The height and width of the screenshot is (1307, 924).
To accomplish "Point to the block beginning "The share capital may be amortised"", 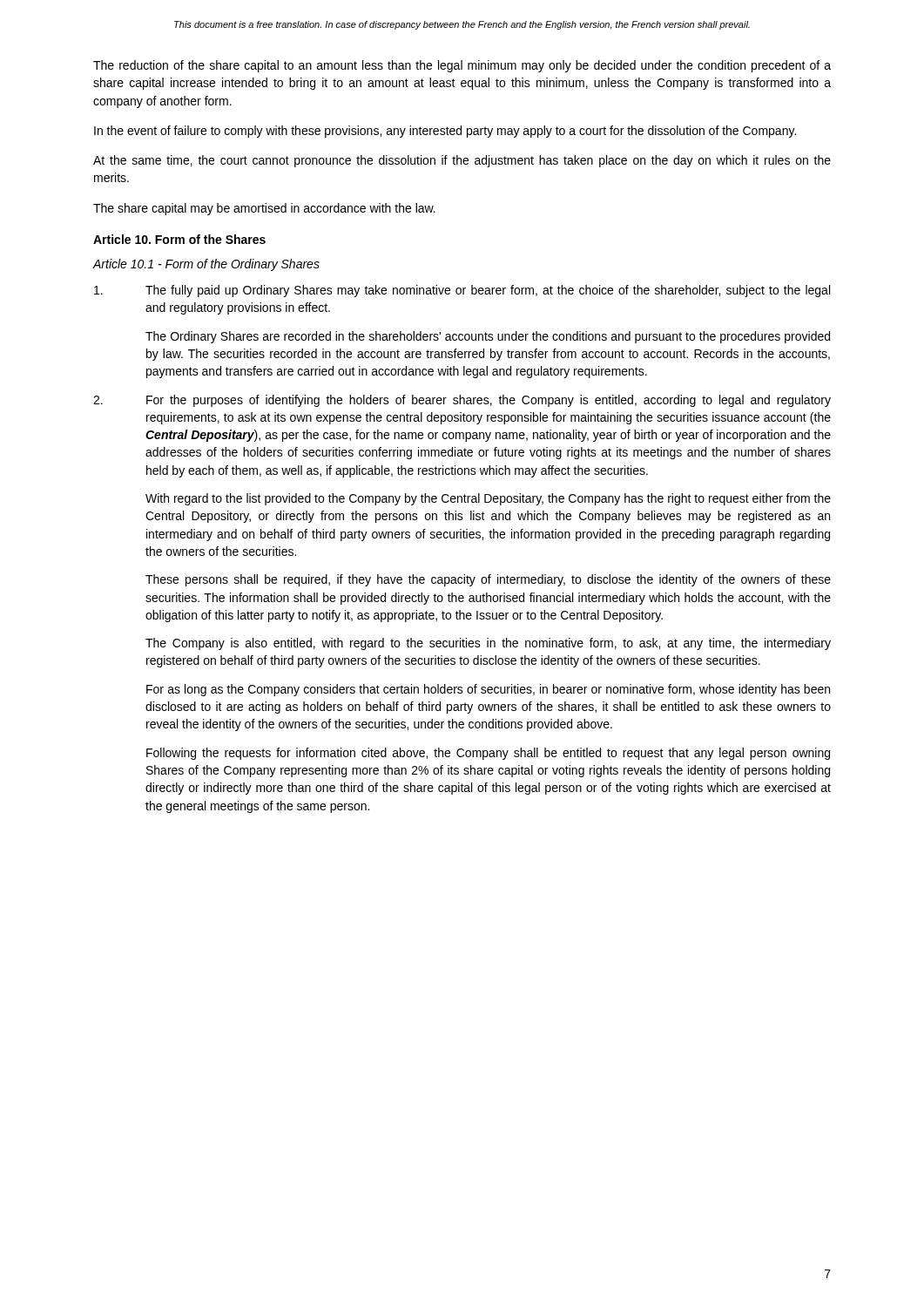I will point(265,208).
